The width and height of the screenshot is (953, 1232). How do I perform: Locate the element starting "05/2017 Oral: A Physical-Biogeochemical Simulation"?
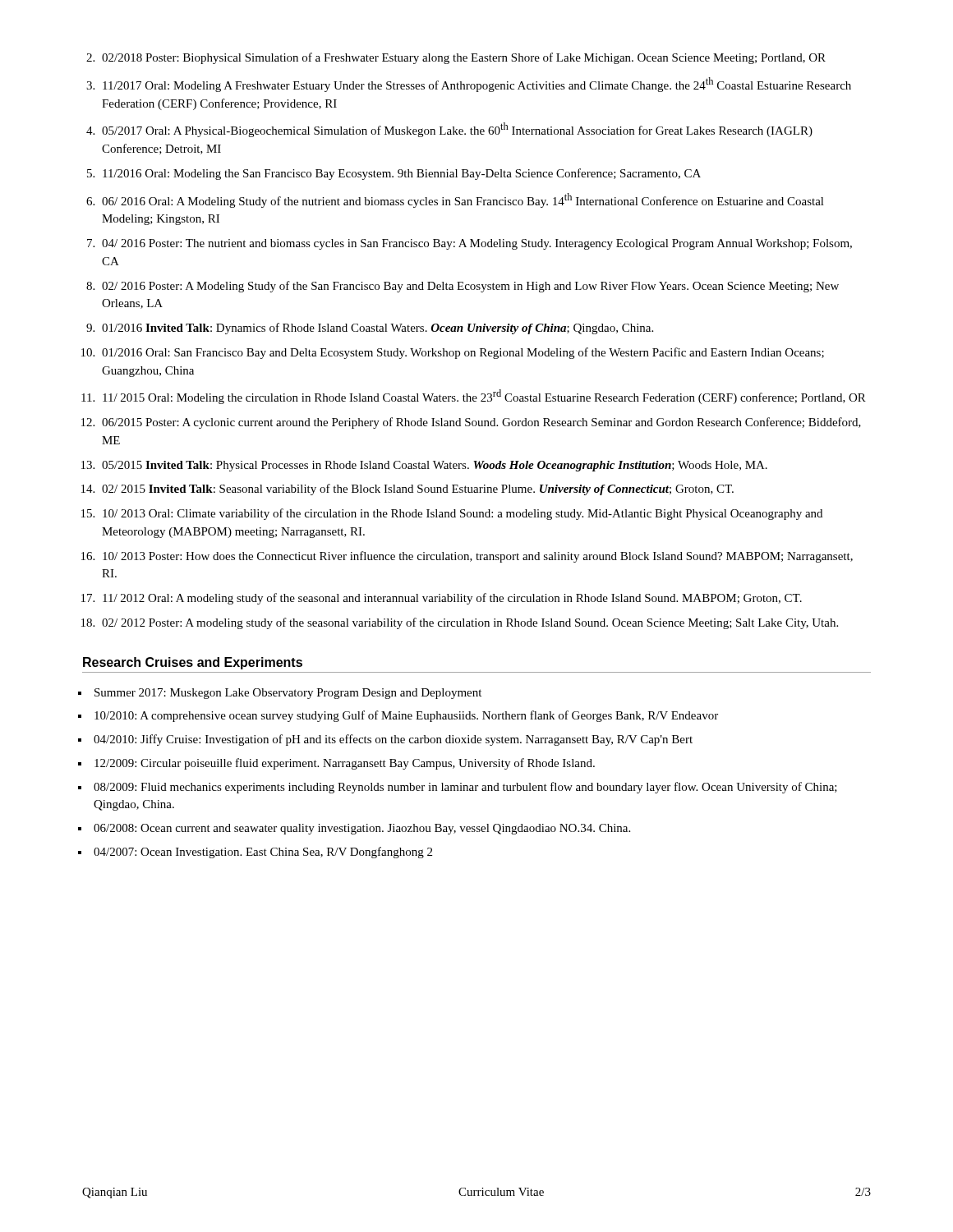pyautogui.click(x=485, y=139)
